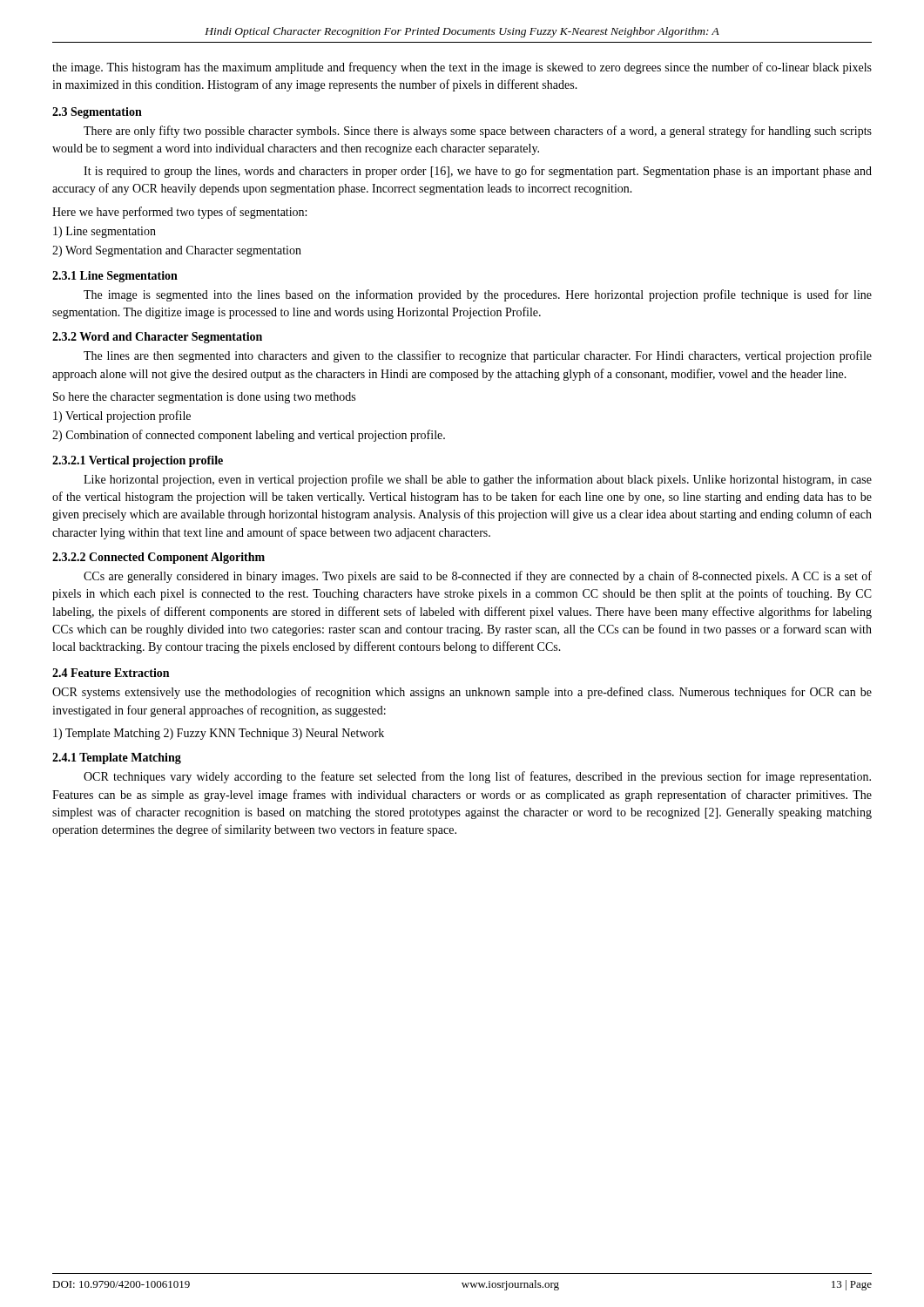Select the text block with the text "OCR systems extensively use the methodologies of"
The image size is (924, 1307).
[462, 702]
